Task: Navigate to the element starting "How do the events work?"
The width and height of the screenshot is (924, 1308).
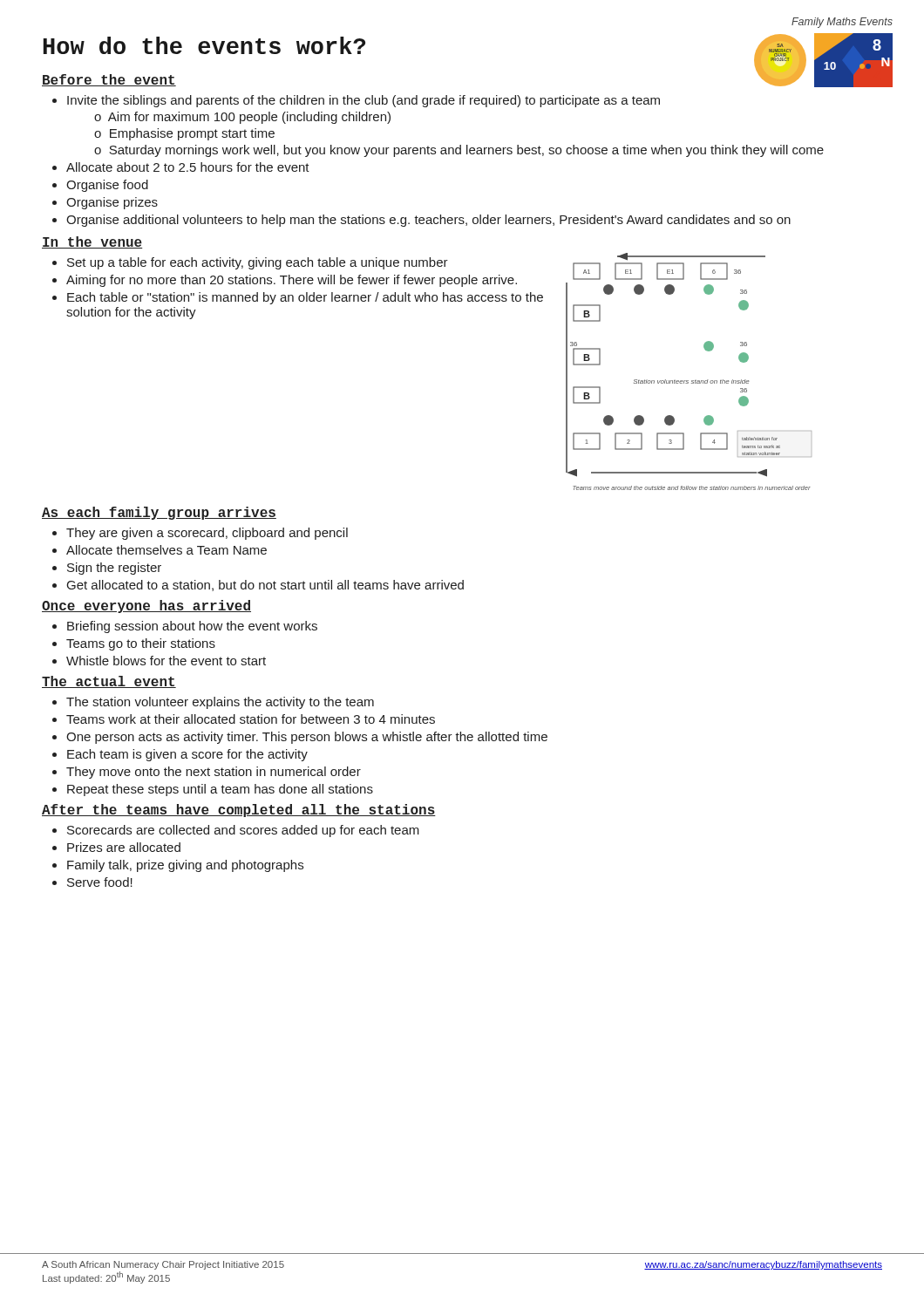Action: click(x=204, y=48)
